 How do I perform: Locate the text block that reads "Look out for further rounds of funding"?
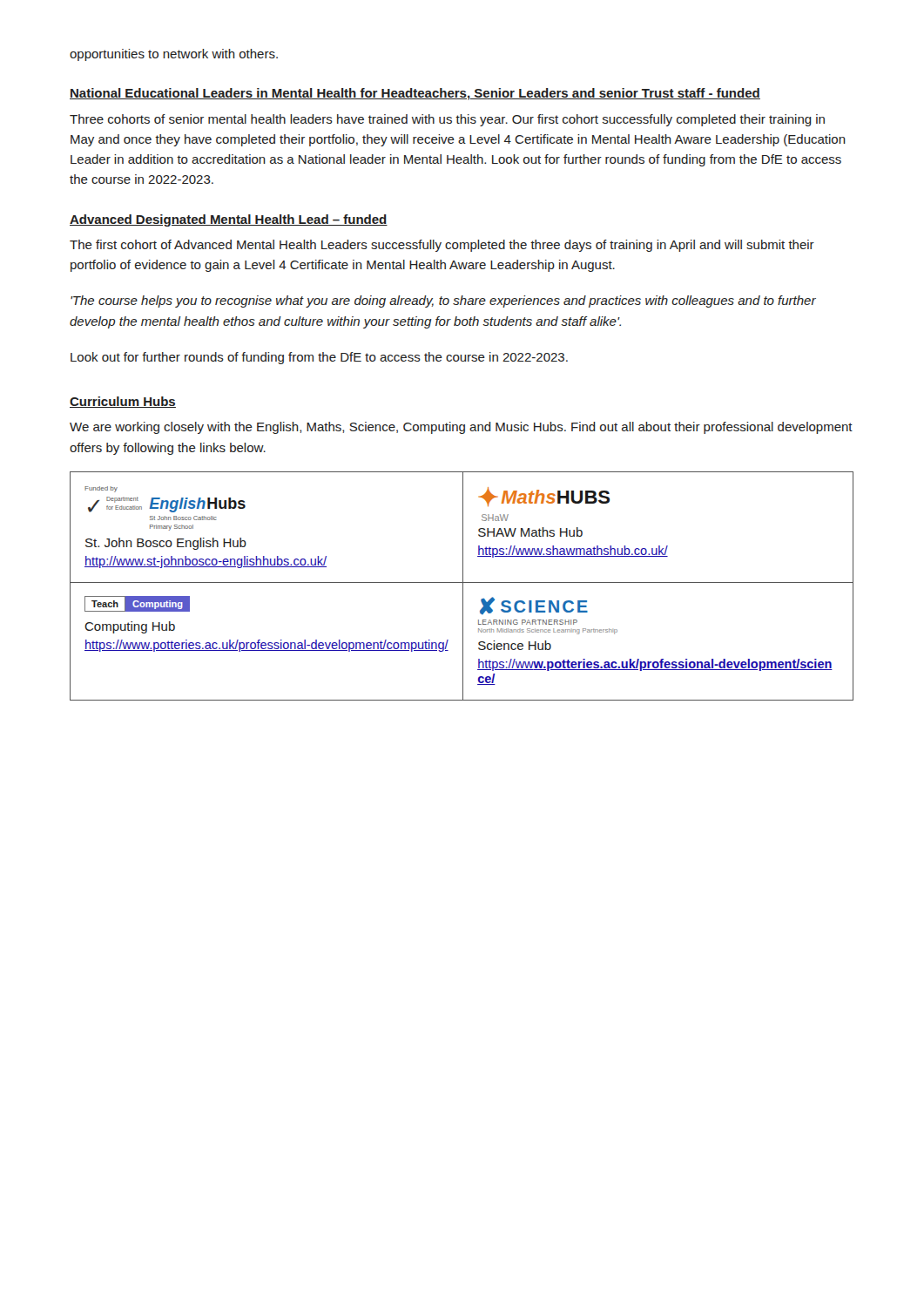(319, 357)
